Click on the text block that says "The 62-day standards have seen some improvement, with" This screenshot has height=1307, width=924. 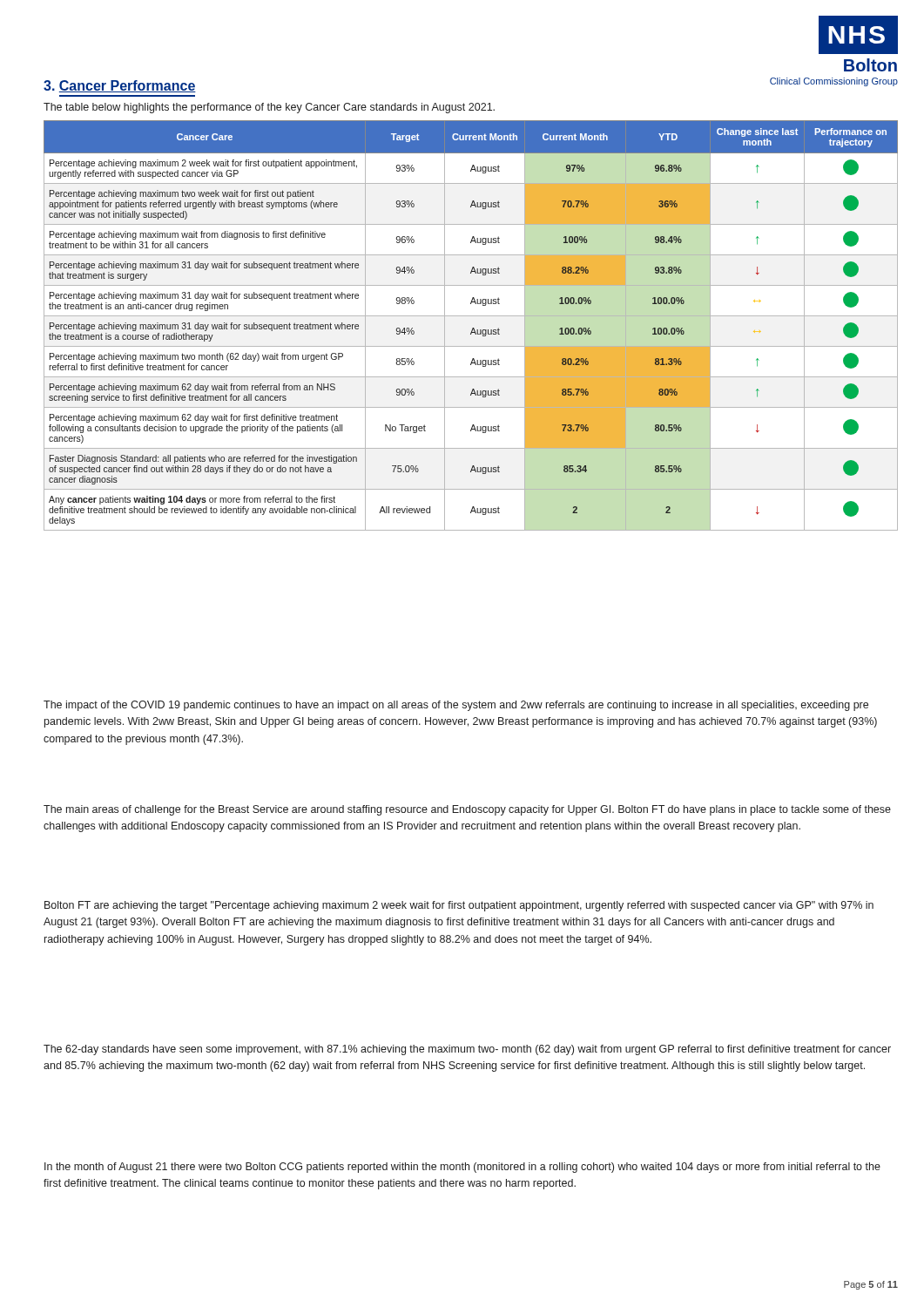(467, 1057)
